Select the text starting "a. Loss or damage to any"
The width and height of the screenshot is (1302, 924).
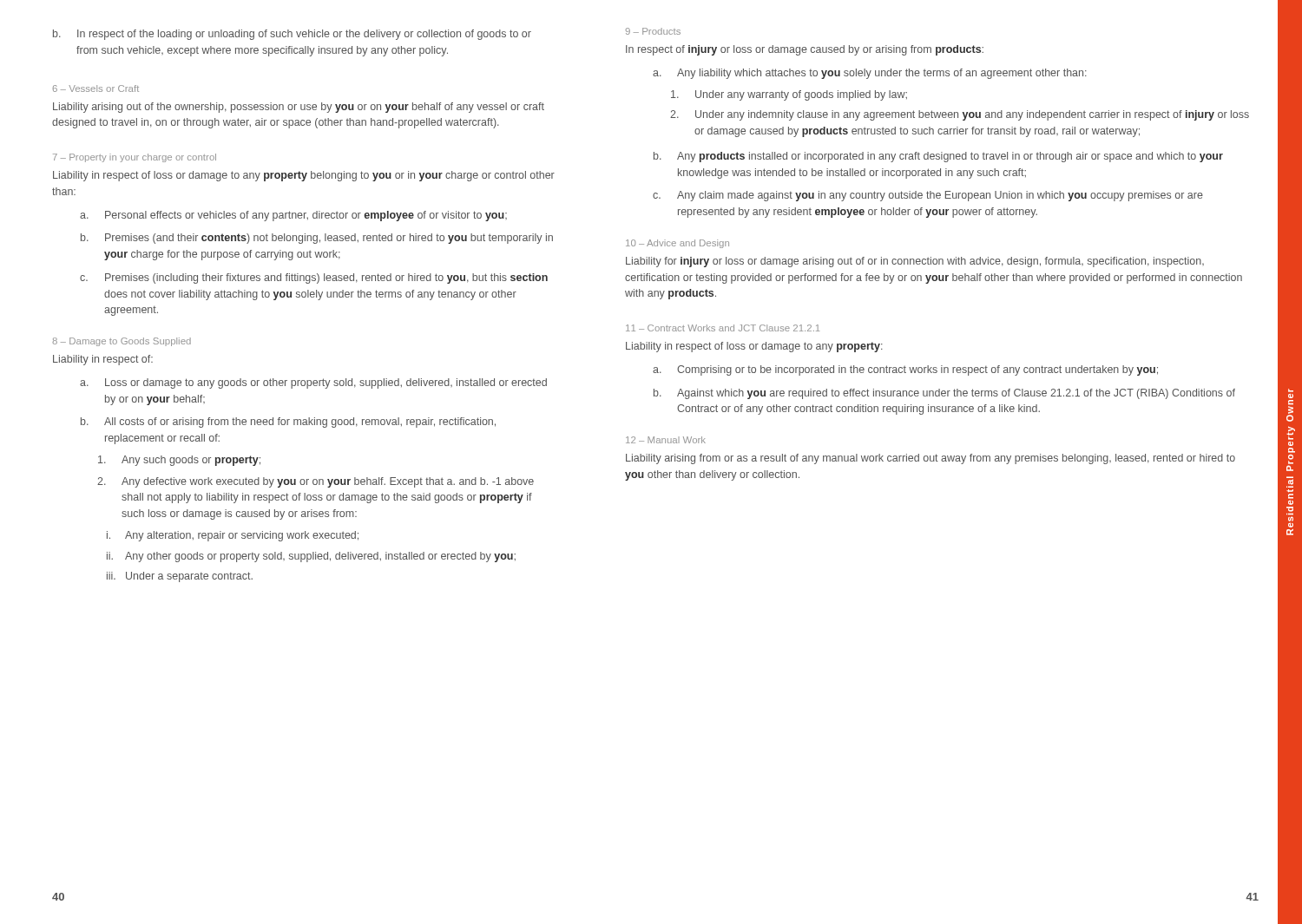point(318,391)
